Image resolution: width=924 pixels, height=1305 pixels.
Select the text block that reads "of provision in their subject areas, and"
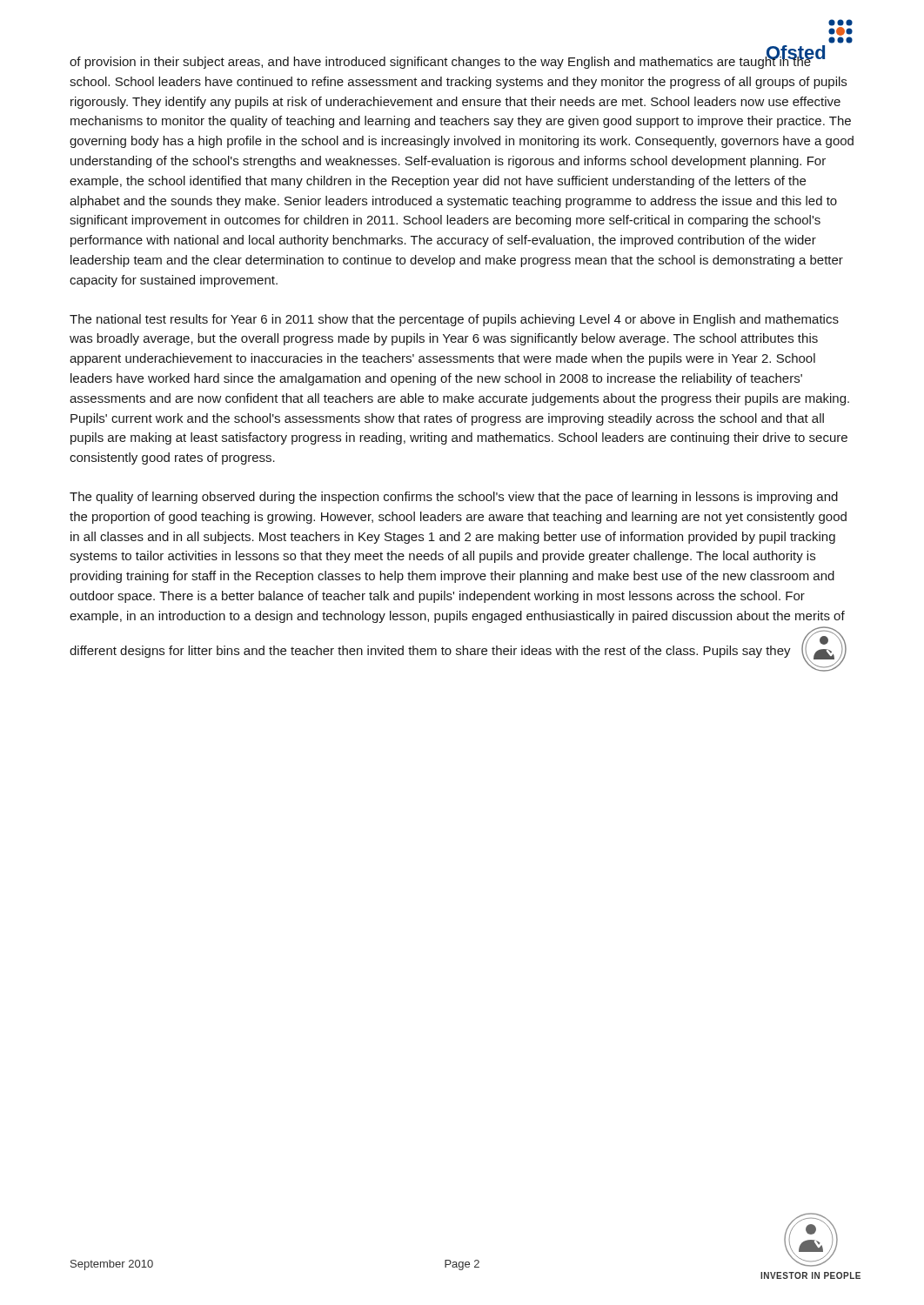pyautogui.click(x=462, y=170)
